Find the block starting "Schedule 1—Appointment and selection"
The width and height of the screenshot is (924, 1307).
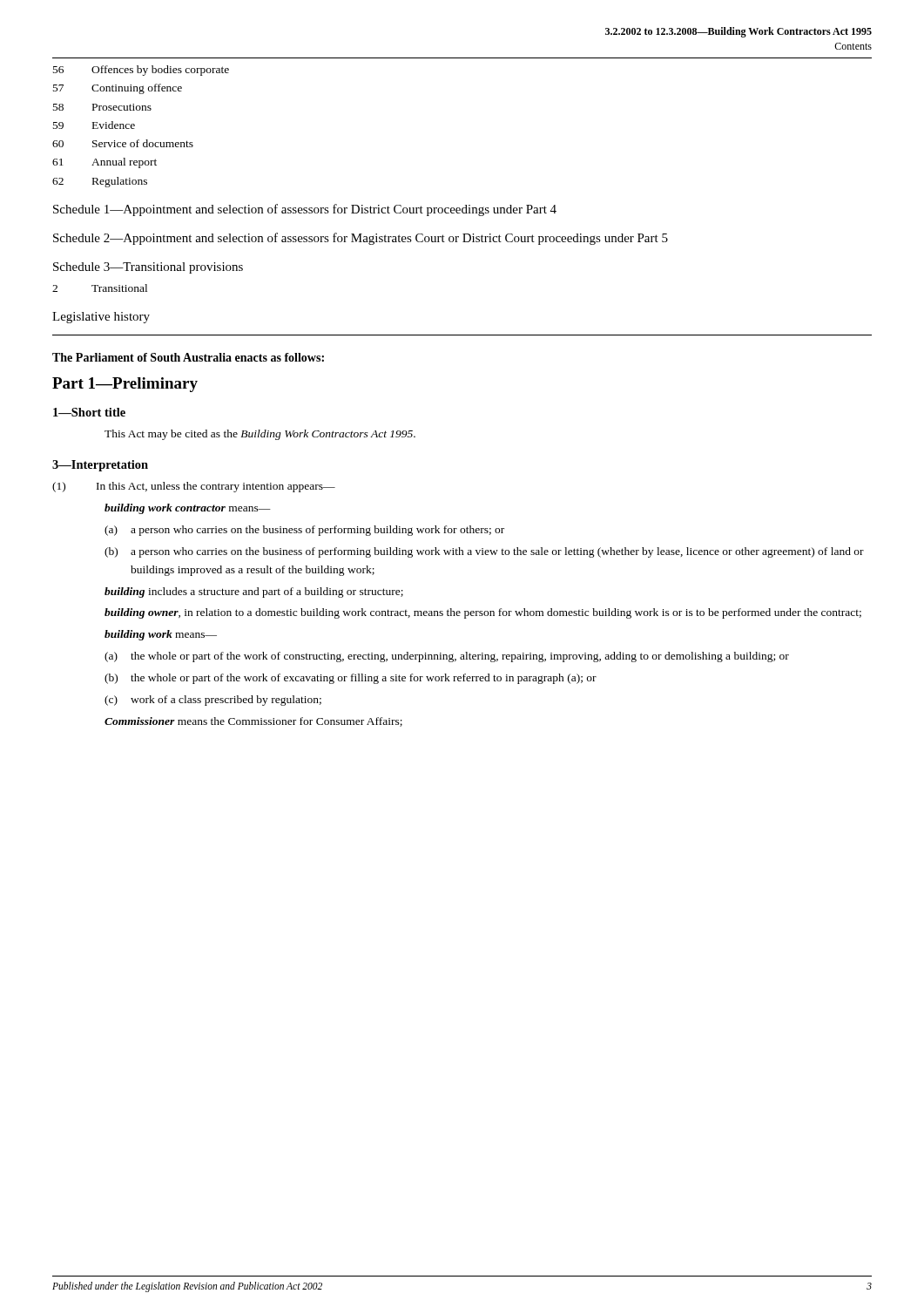coord(304,209)
